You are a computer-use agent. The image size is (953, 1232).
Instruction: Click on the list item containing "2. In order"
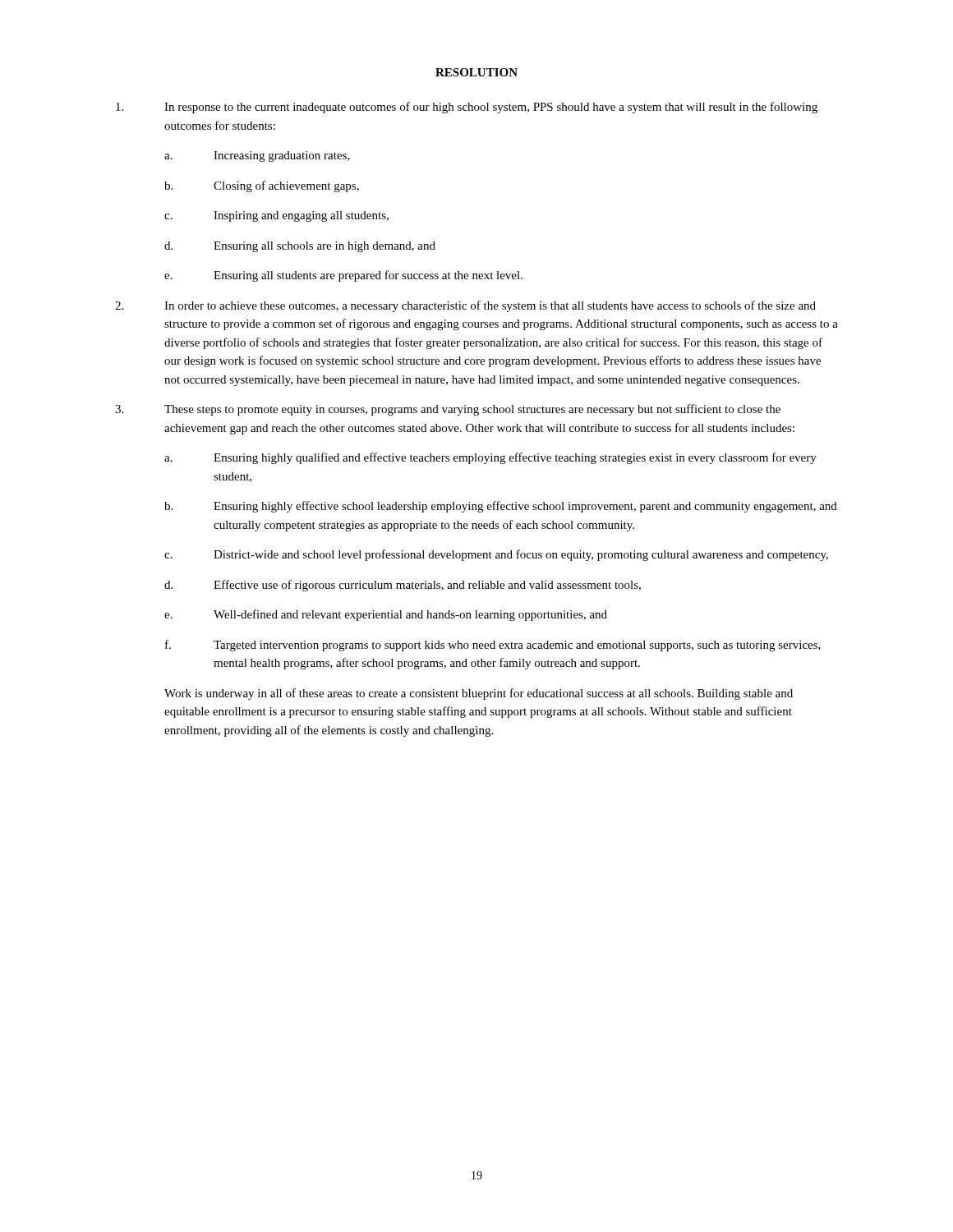[x=476, y=342]
